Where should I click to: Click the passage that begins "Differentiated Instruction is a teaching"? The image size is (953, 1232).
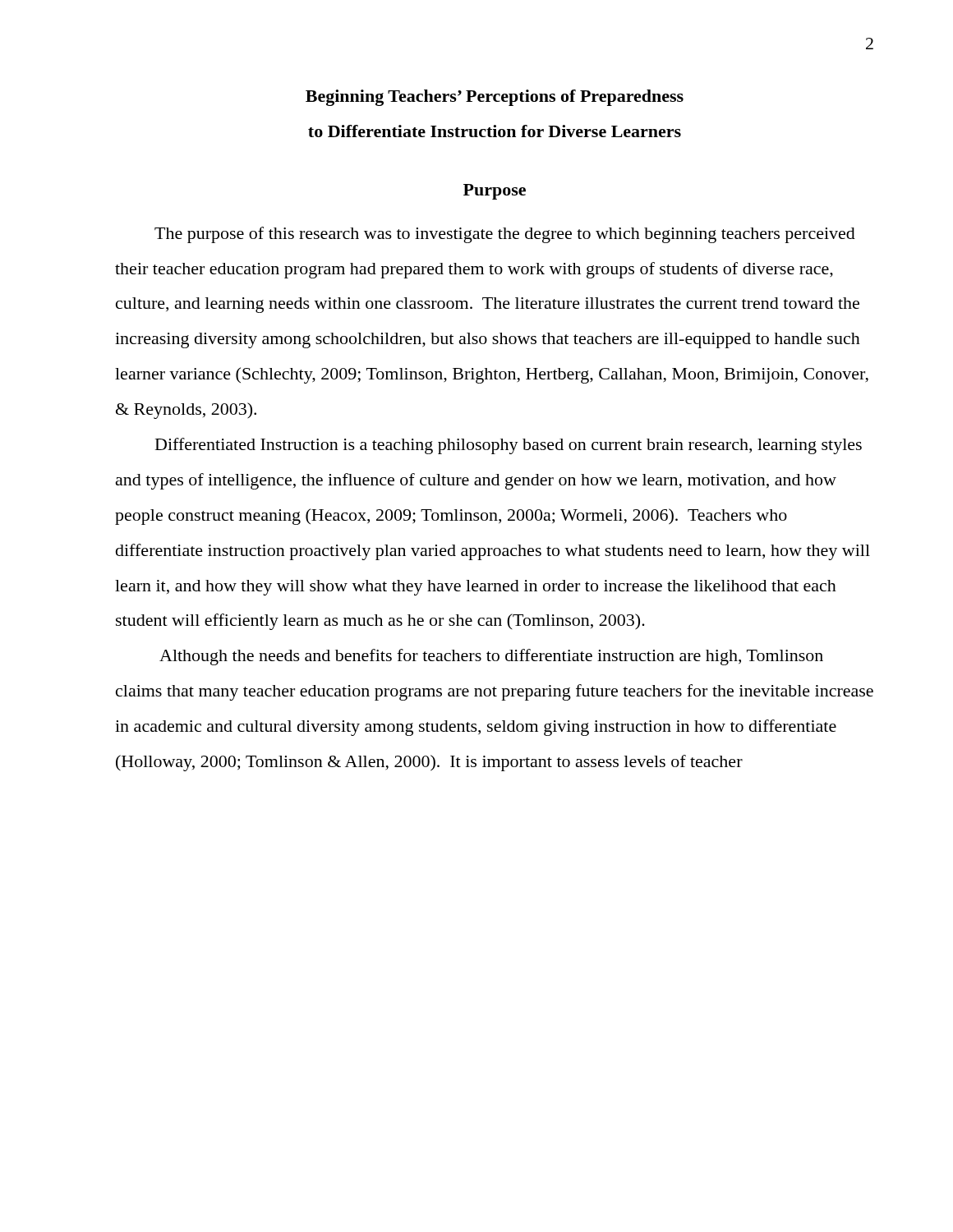click(x=493, y=532)
